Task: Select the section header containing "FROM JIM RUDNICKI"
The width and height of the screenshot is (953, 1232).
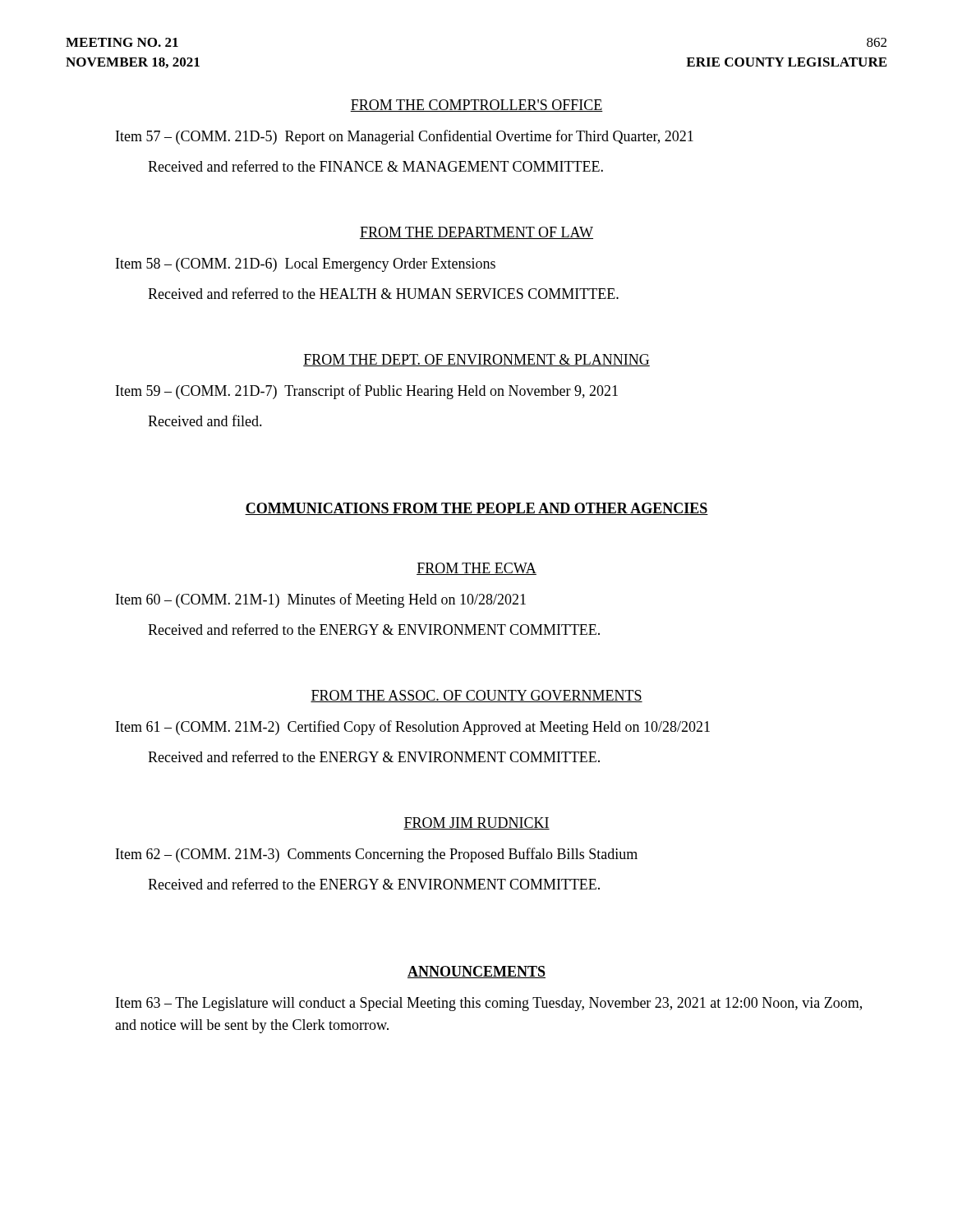Action: tap(476, 823)
